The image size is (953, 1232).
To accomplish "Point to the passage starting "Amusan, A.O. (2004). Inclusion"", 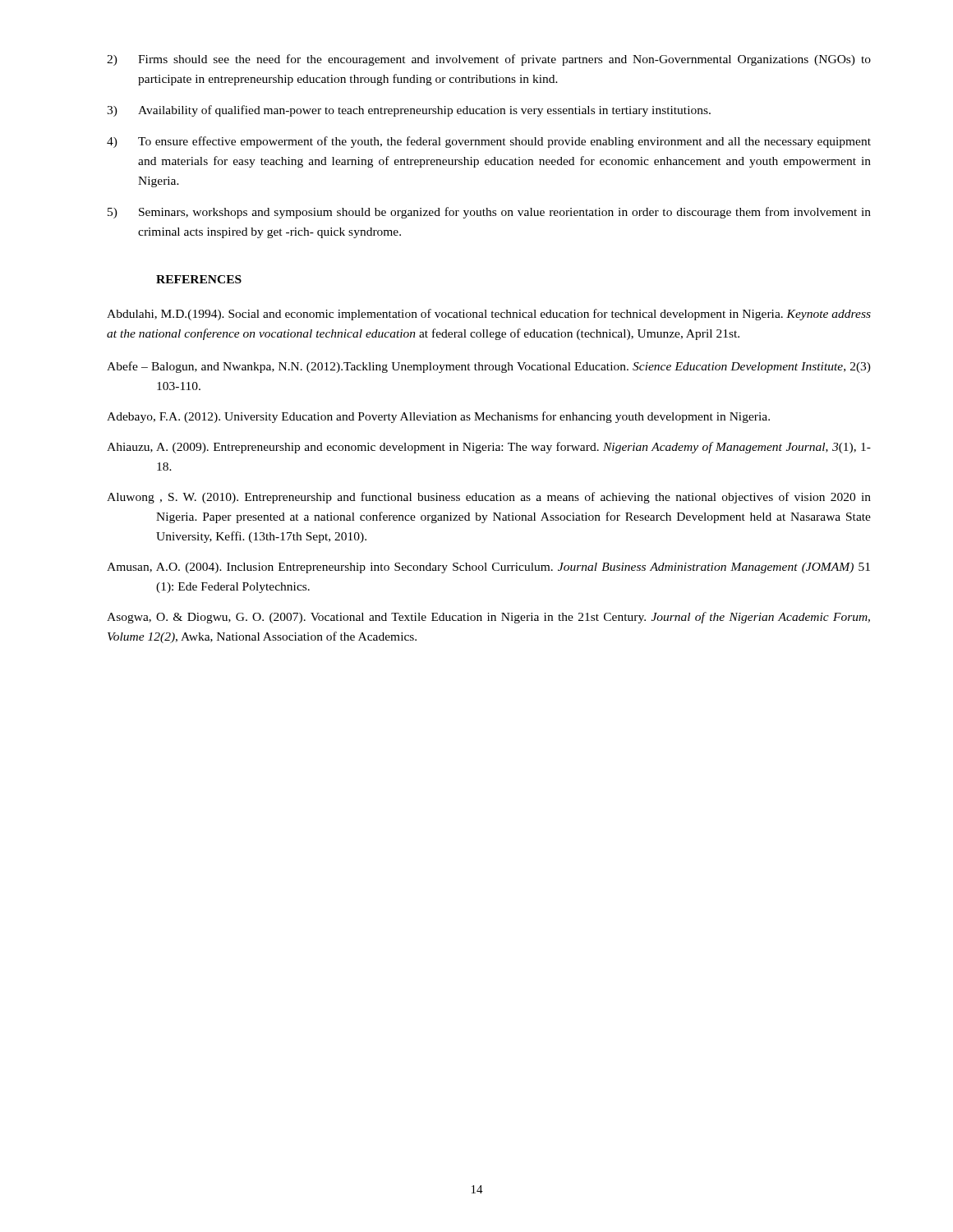I will (x=489, y=576).
